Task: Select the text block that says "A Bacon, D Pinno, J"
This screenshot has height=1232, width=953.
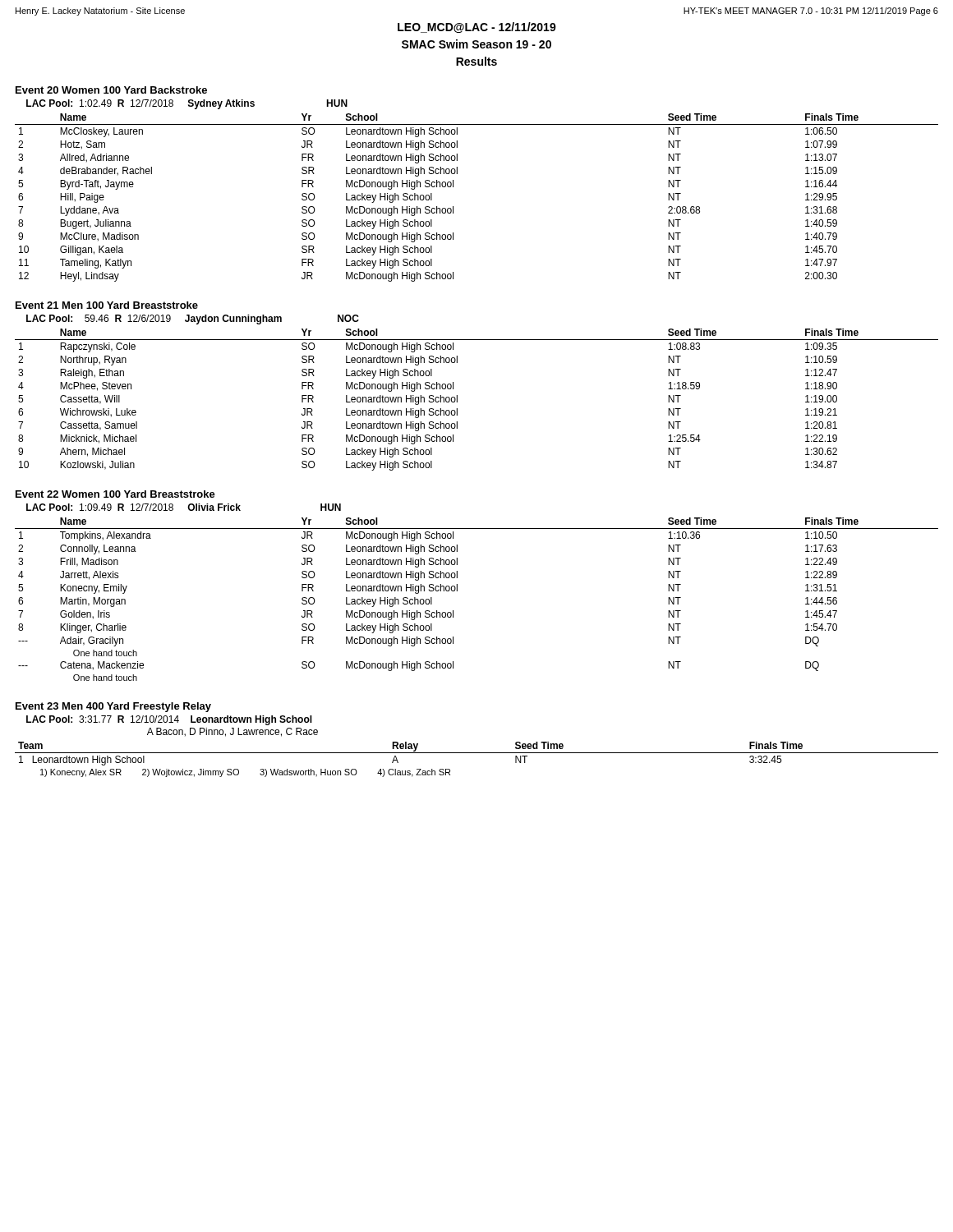Action: pos(174,732)
